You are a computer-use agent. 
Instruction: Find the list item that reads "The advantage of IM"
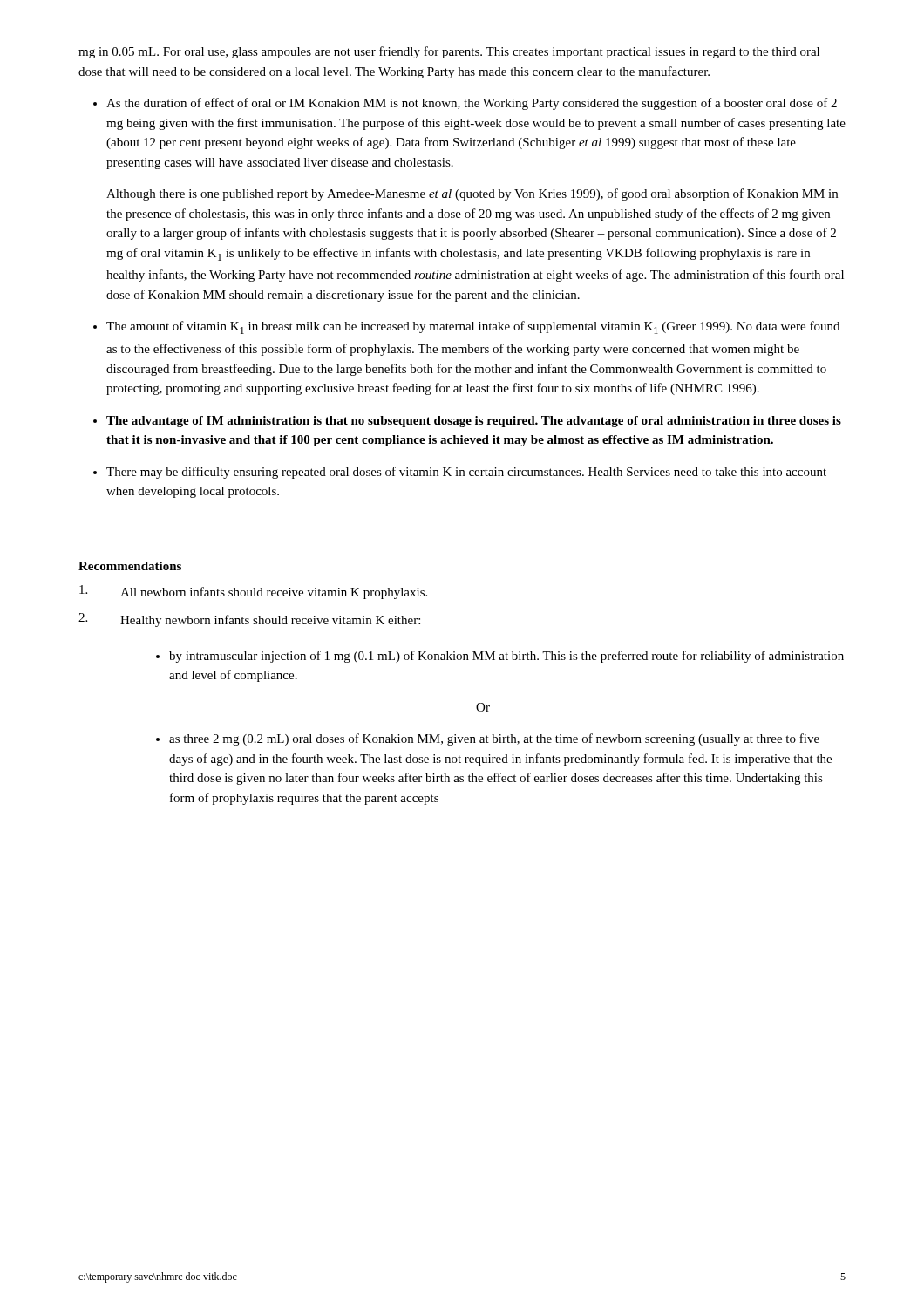click(x=474, y=430)
